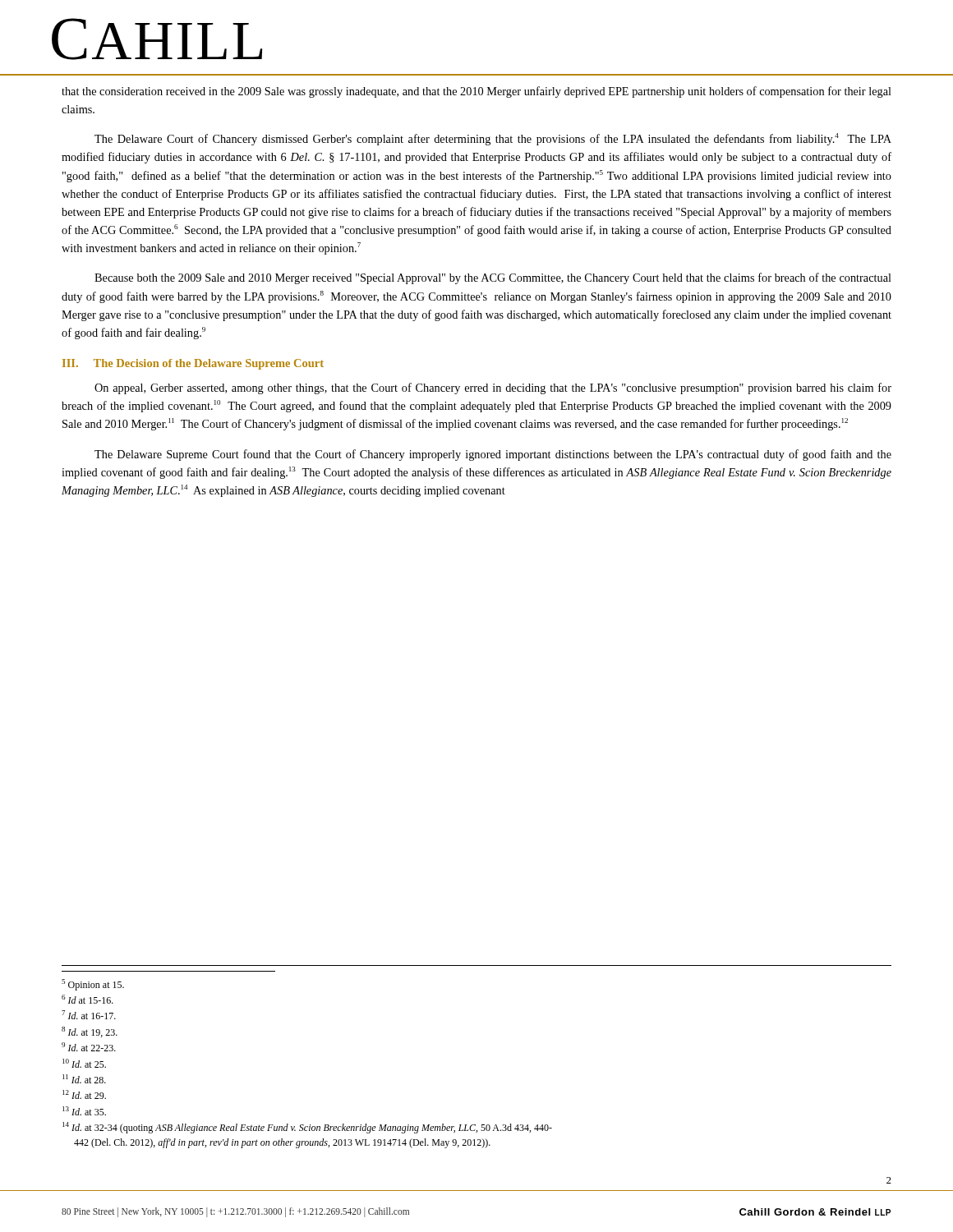The width and height of the screenshot is (953, 1232).
Task: Click the passage that begins "On appeal, Gerber asserted,"
Action: (476, 406)
